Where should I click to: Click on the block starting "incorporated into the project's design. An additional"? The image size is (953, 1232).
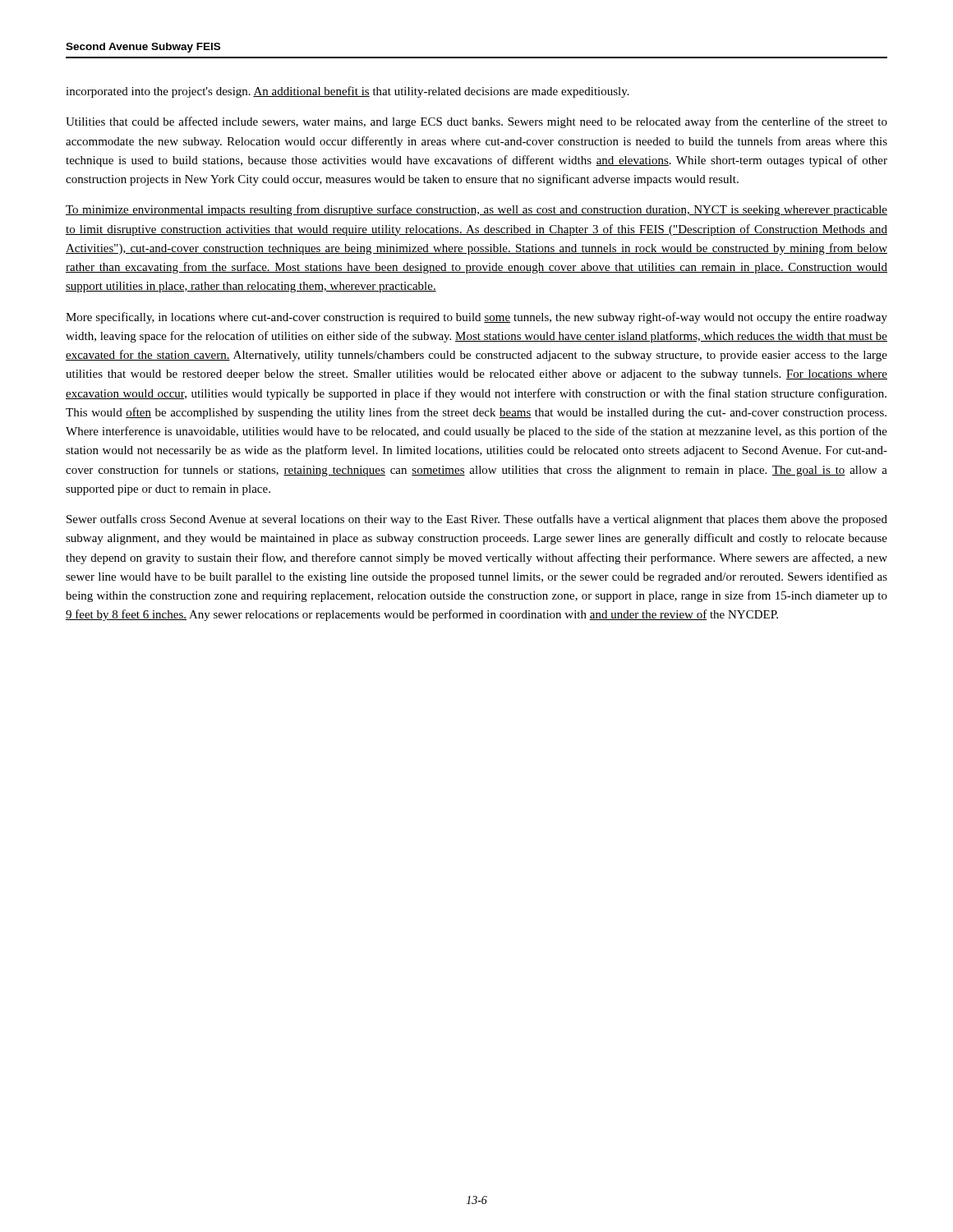348,91
